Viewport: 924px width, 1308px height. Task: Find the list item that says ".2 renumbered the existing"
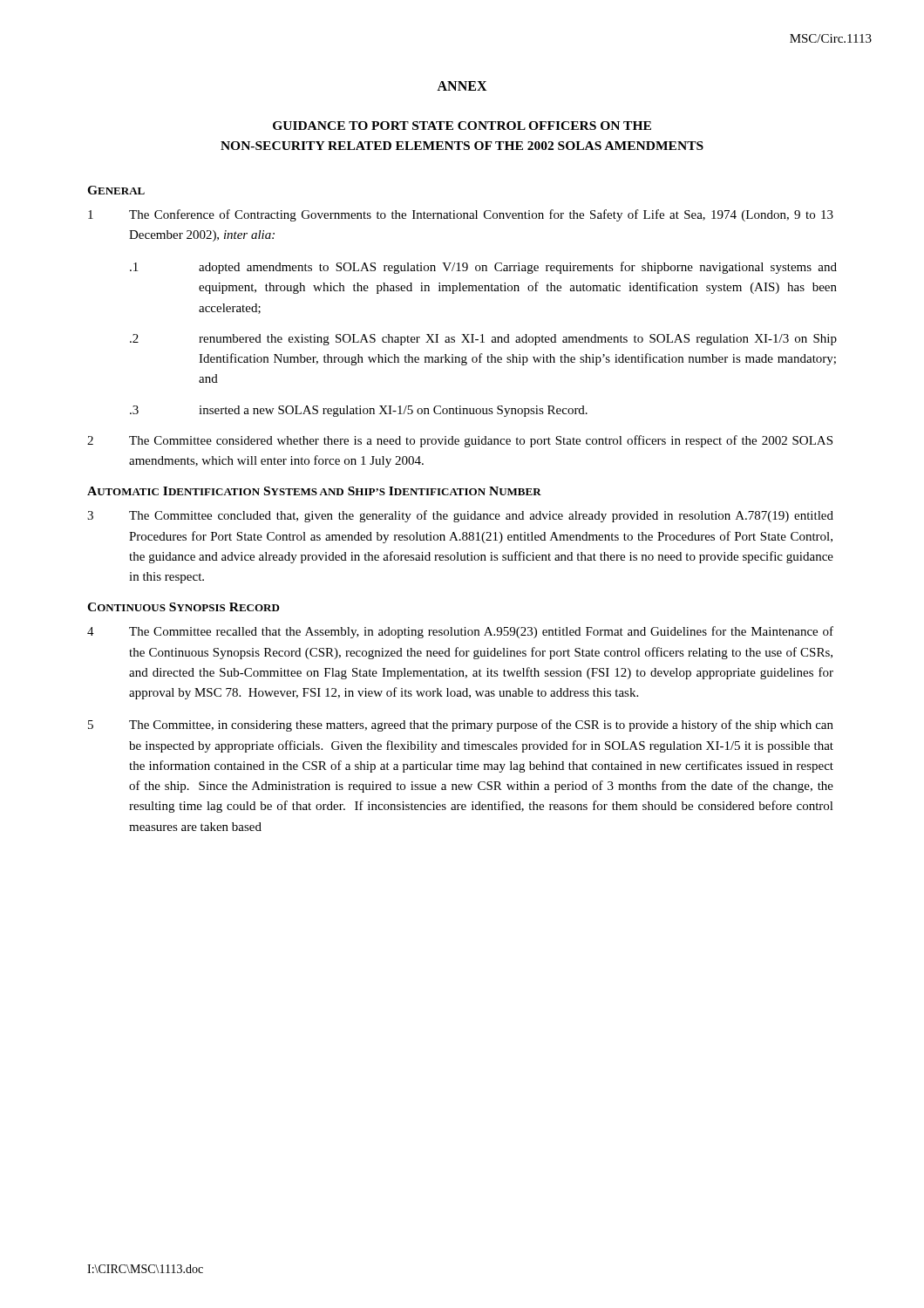462,359
